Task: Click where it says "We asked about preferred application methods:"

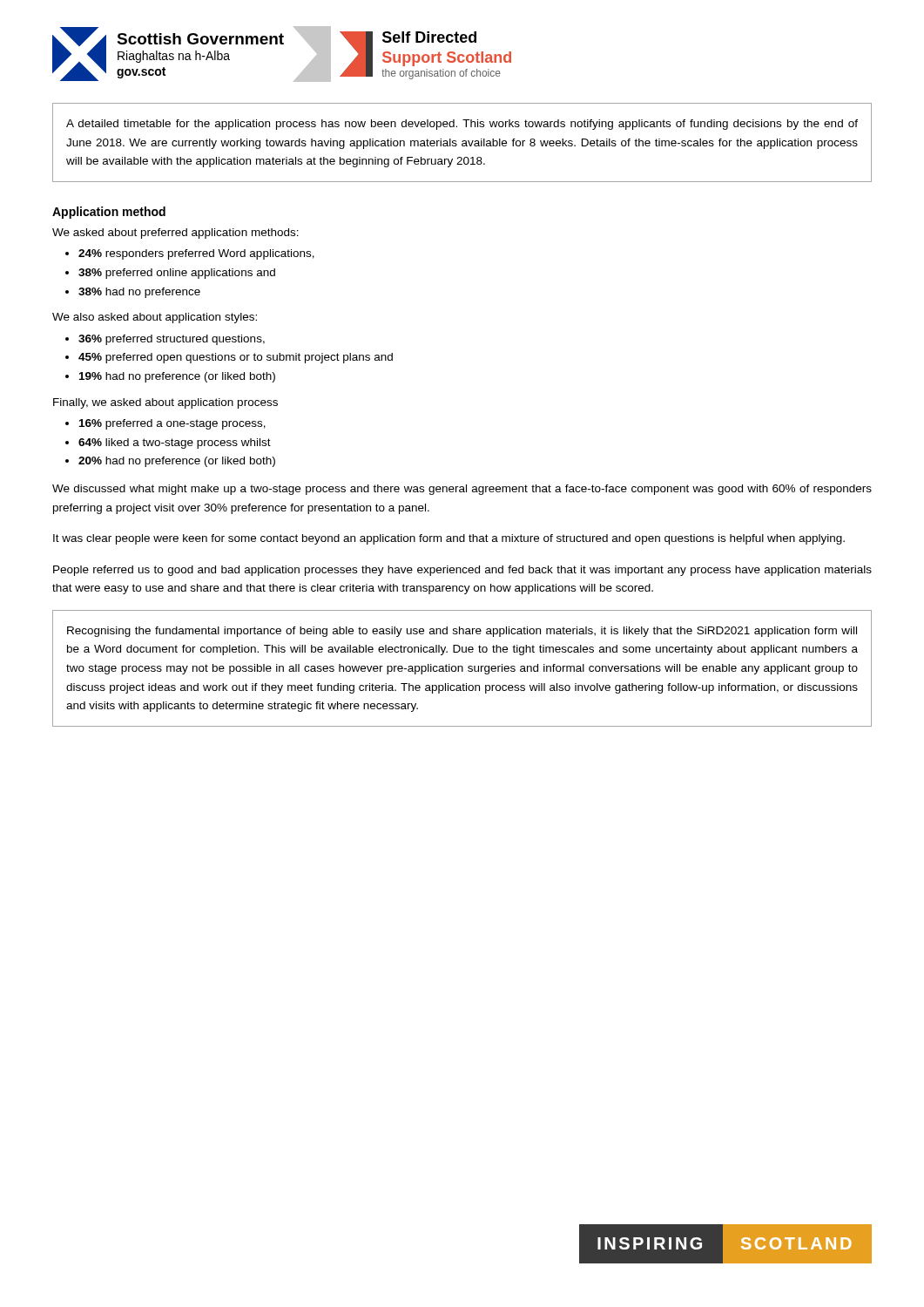Action: [176, 232]
